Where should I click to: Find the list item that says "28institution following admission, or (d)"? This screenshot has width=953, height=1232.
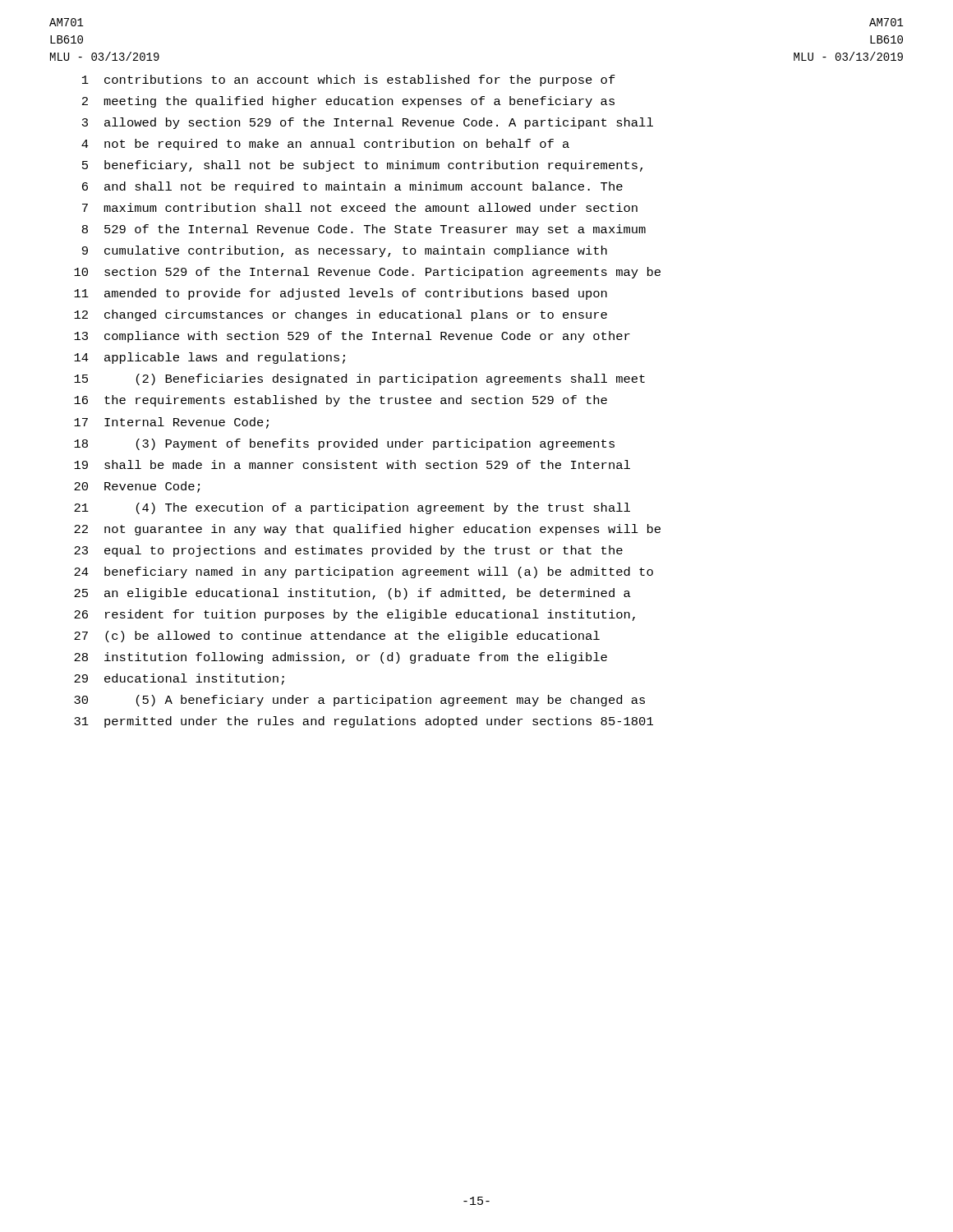pyautogui.click(x=476, y=658)
